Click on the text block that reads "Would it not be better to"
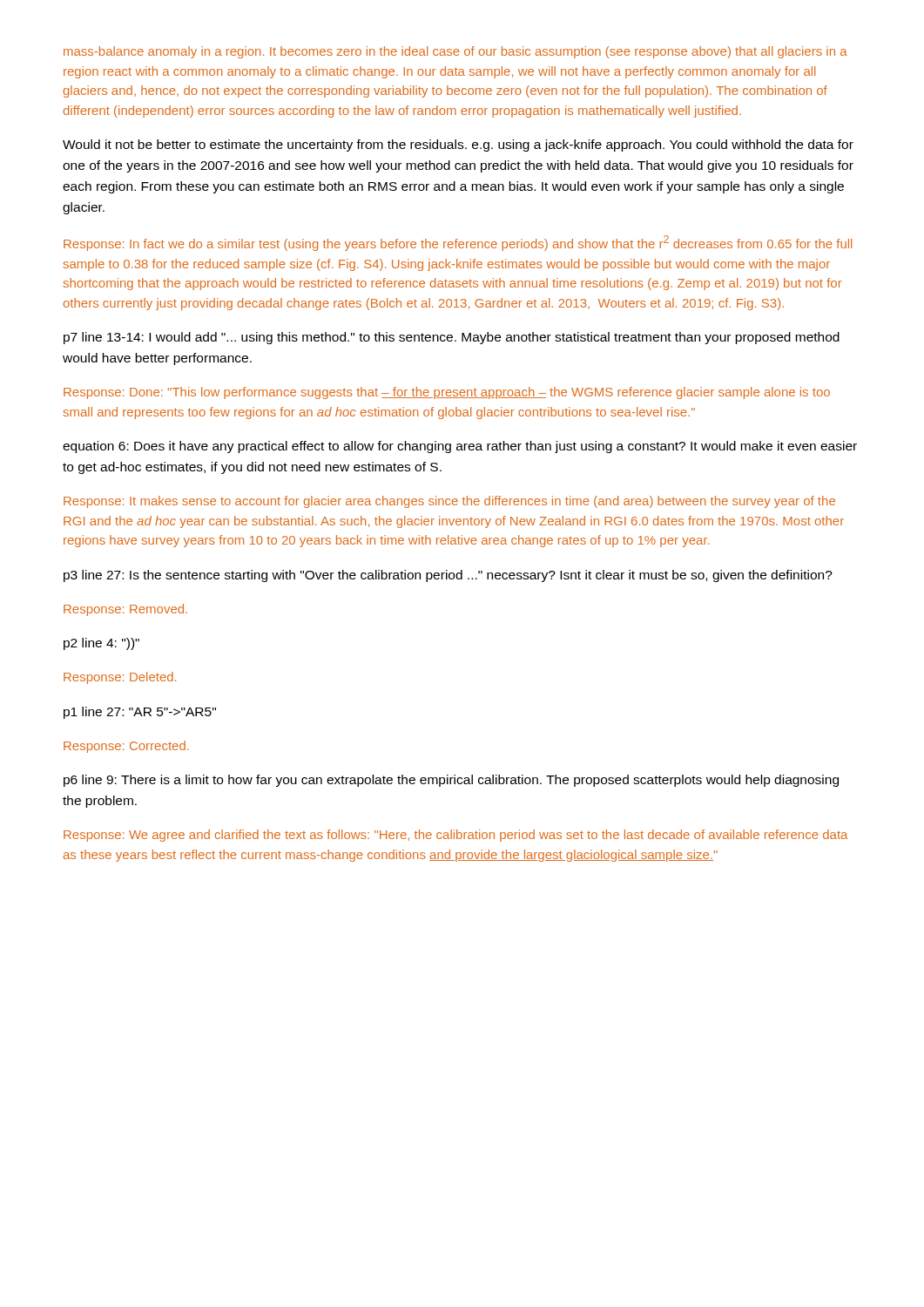Viewport: 924px width, 1307px height. [x=458, y=176]
